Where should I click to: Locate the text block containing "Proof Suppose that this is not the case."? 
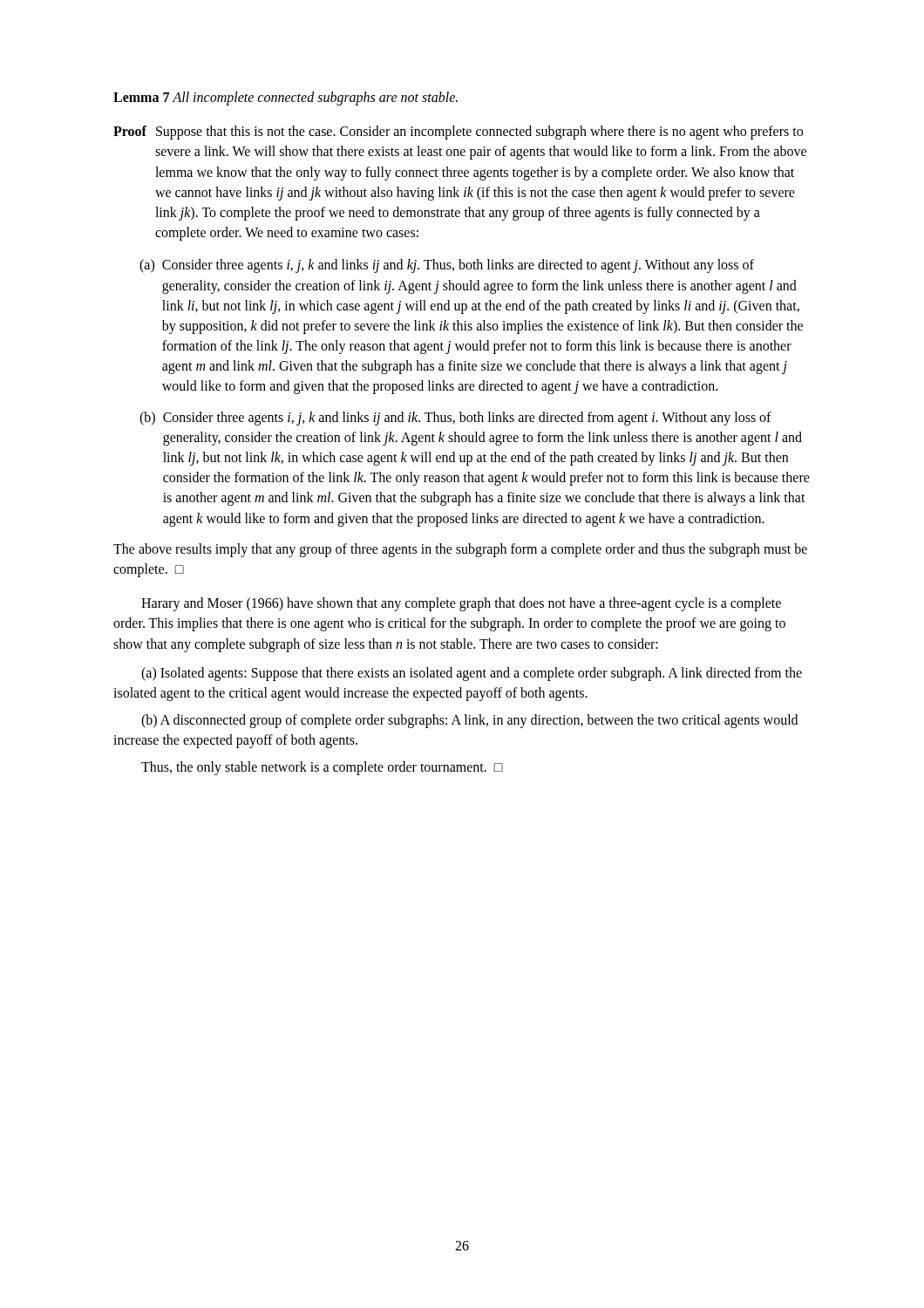[x=462, y=182]
